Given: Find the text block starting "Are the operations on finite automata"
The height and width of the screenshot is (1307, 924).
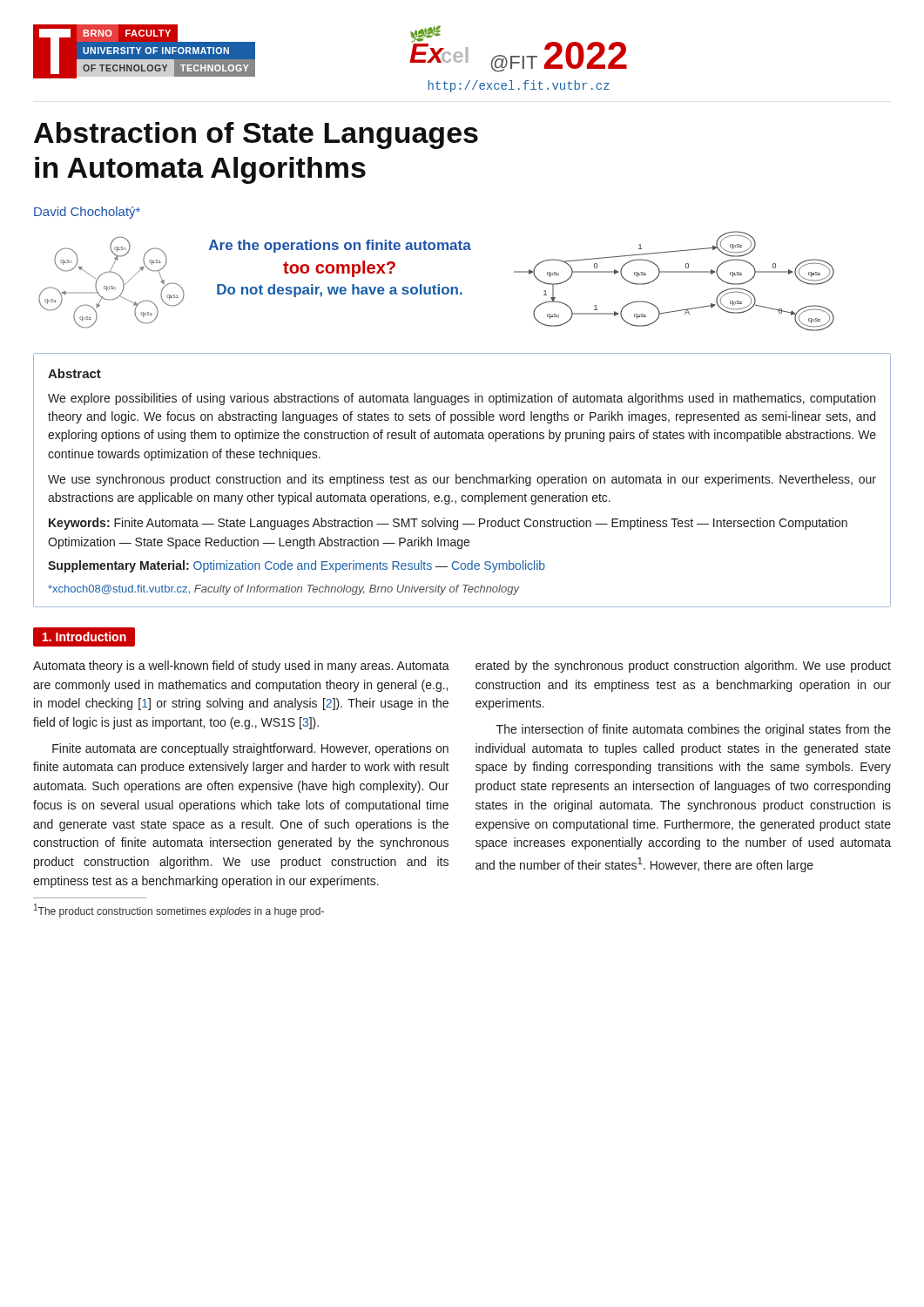Looking at the screenshot, I should [x=340, y=268].
